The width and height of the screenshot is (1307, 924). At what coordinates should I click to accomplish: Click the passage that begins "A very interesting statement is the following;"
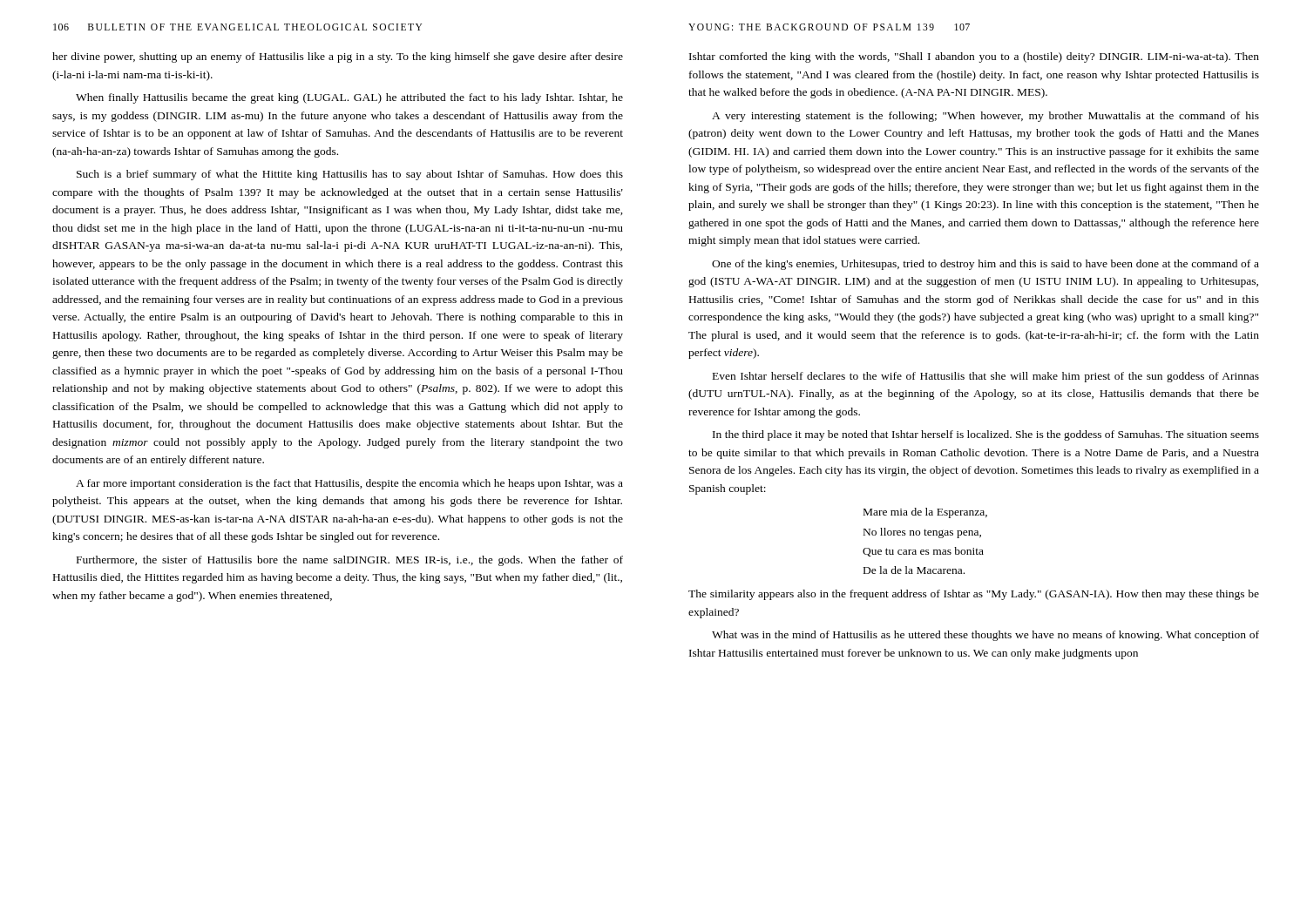tap(974, 178)
